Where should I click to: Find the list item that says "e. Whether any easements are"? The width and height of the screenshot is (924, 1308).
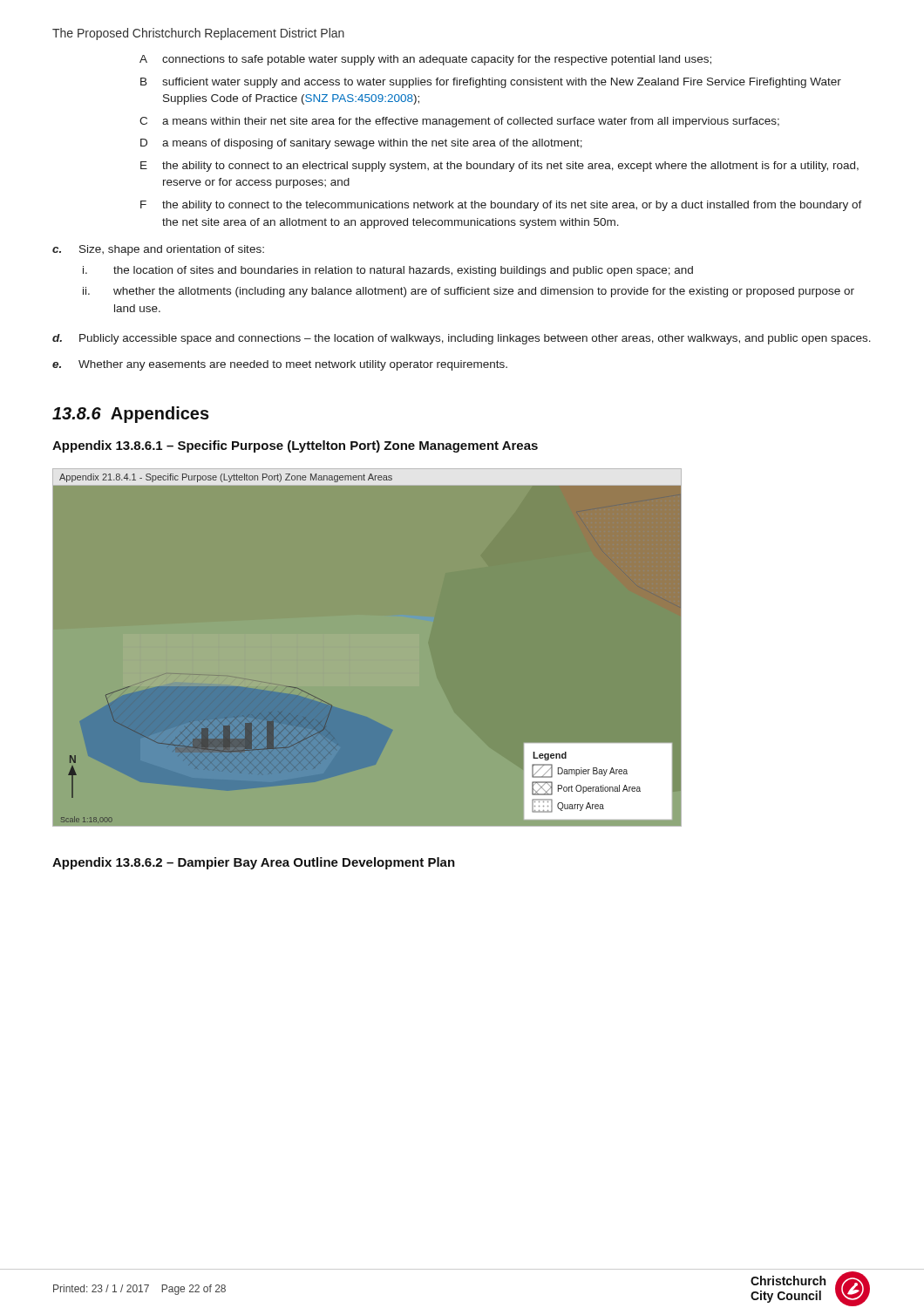[x=280, y=364]
